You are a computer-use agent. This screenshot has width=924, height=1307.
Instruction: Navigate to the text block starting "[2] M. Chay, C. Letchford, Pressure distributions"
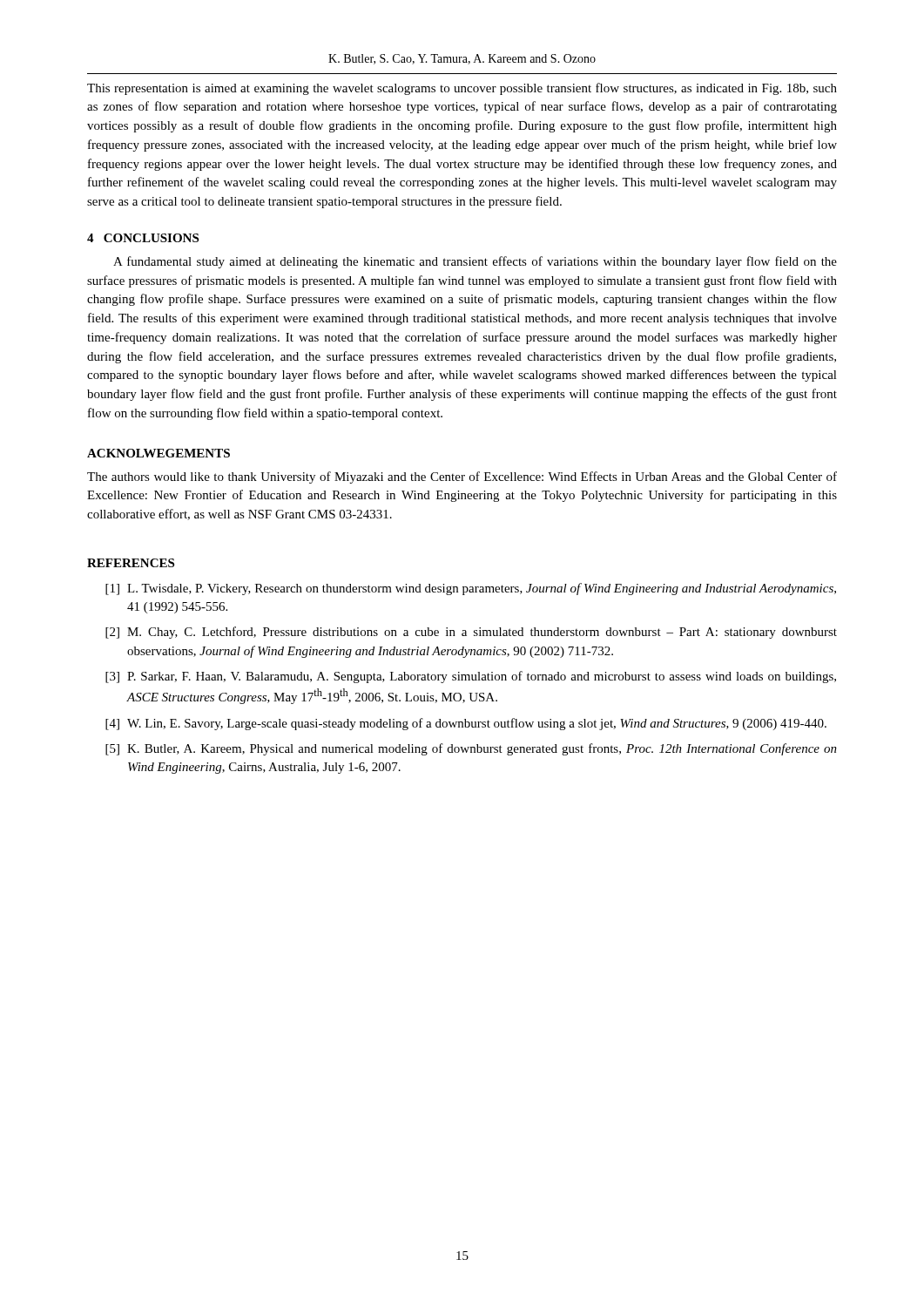tap(462, 642)
